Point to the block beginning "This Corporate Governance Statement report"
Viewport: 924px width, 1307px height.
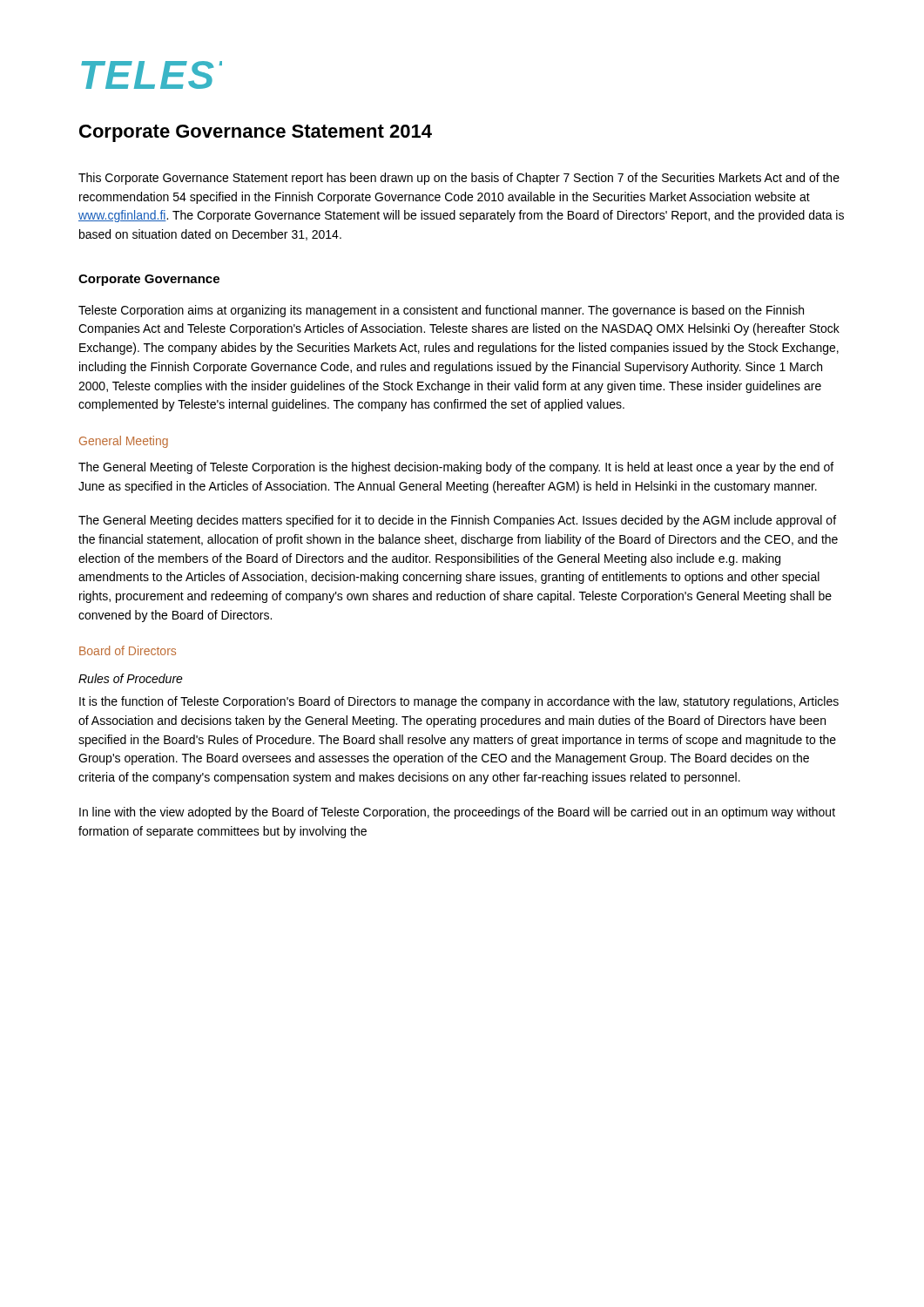[461, 206]
